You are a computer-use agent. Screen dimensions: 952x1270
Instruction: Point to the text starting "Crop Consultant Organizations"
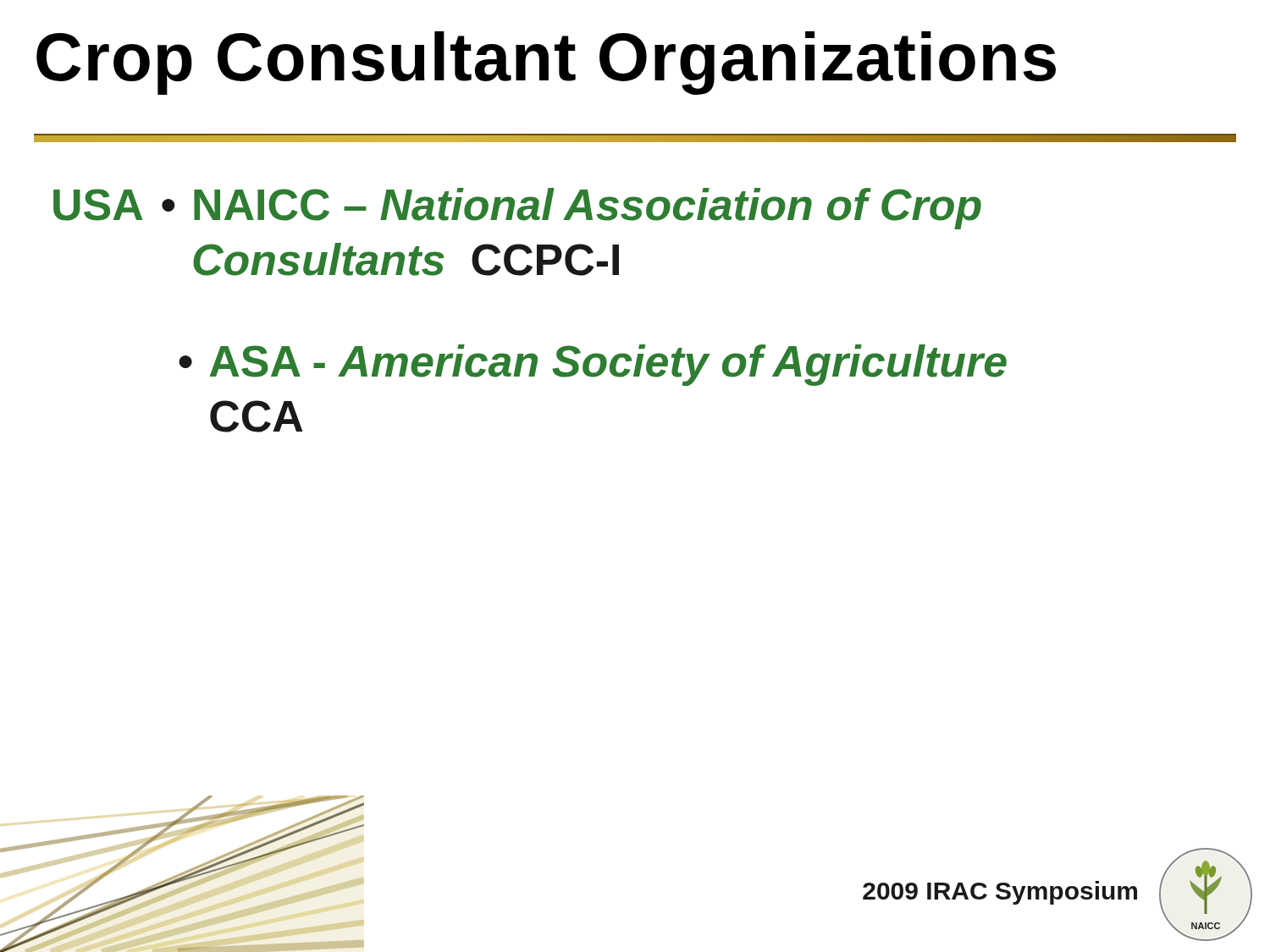tap(635, 58)
